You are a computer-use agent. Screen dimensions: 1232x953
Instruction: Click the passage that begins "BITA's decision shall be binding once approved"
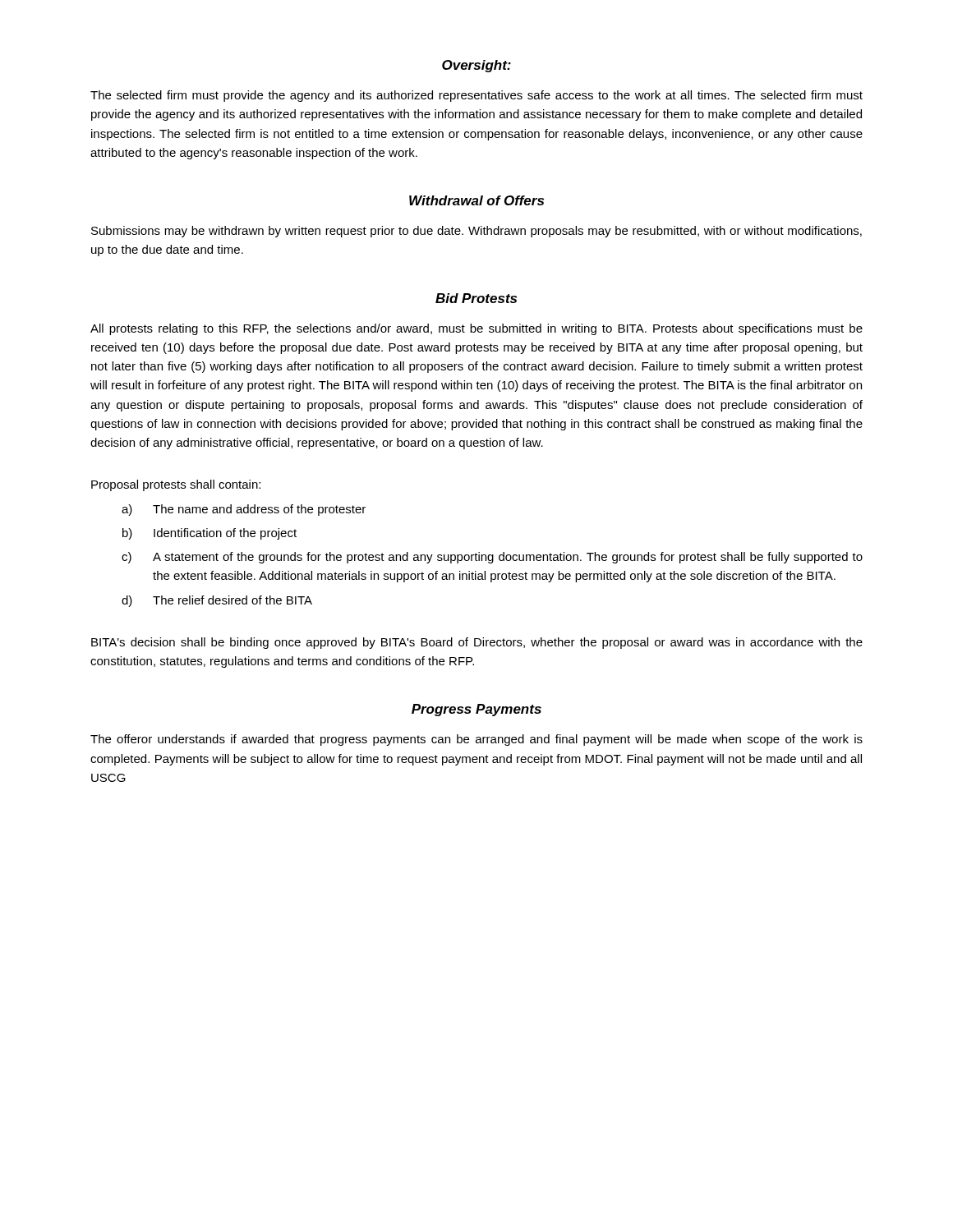tap(476, 651)
